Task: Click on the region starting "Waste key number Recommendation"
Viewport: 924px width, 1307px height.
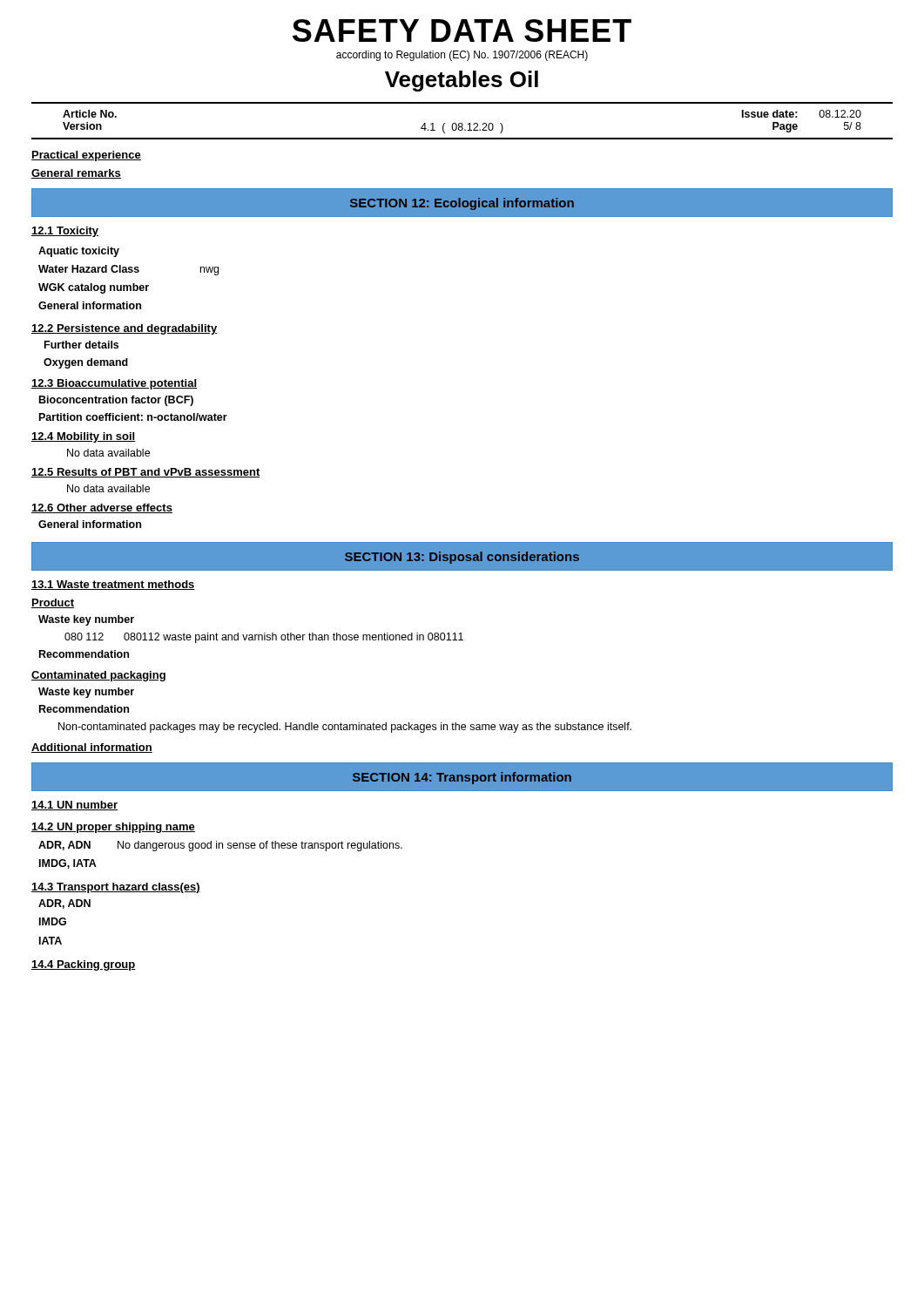Action: coord(86,693)
